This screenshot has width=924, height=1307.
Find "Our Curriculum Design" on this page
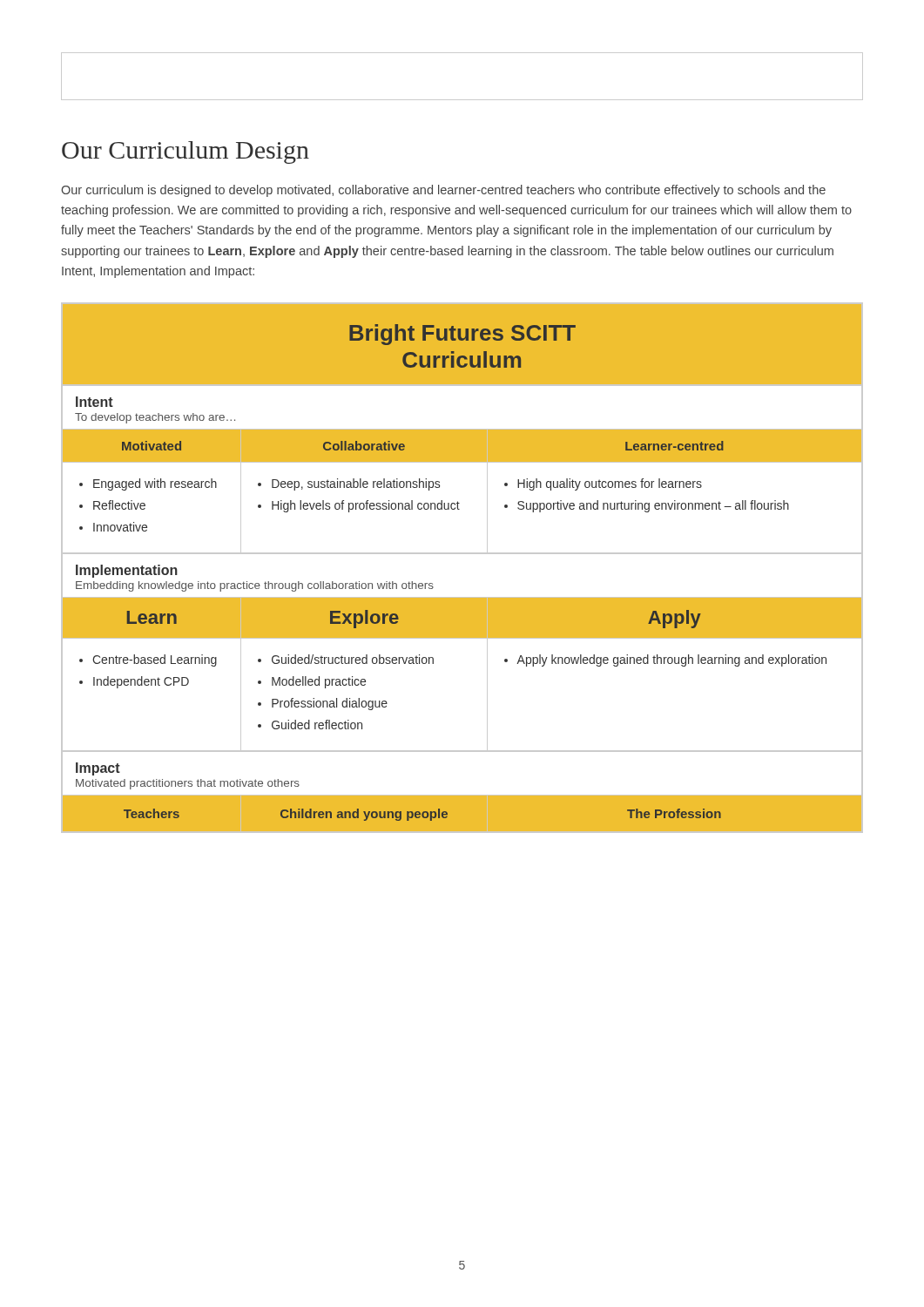[185, 149]
